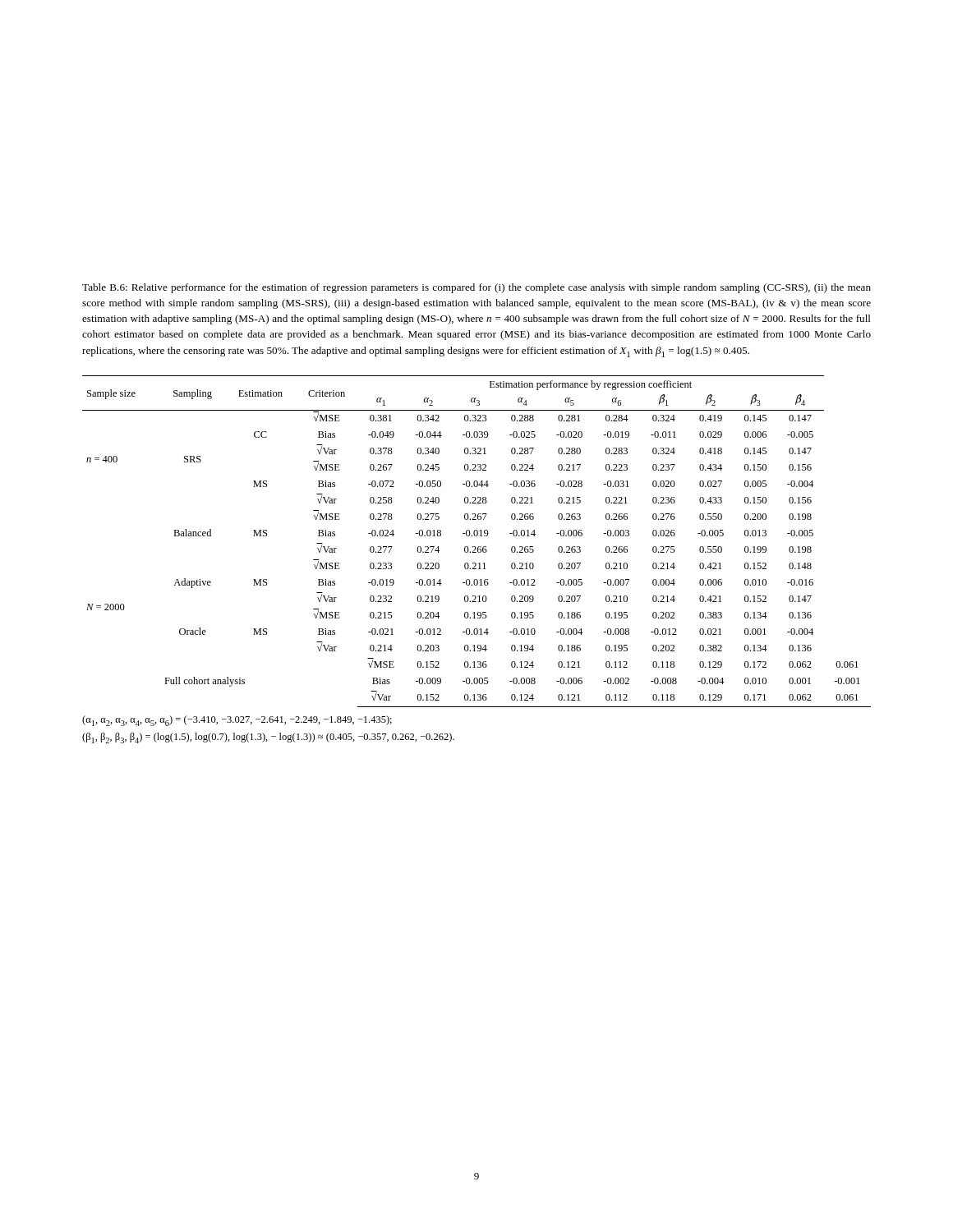Select the table
The width and height of the screenshot is (953, 1232).
(x=476, y=541)
